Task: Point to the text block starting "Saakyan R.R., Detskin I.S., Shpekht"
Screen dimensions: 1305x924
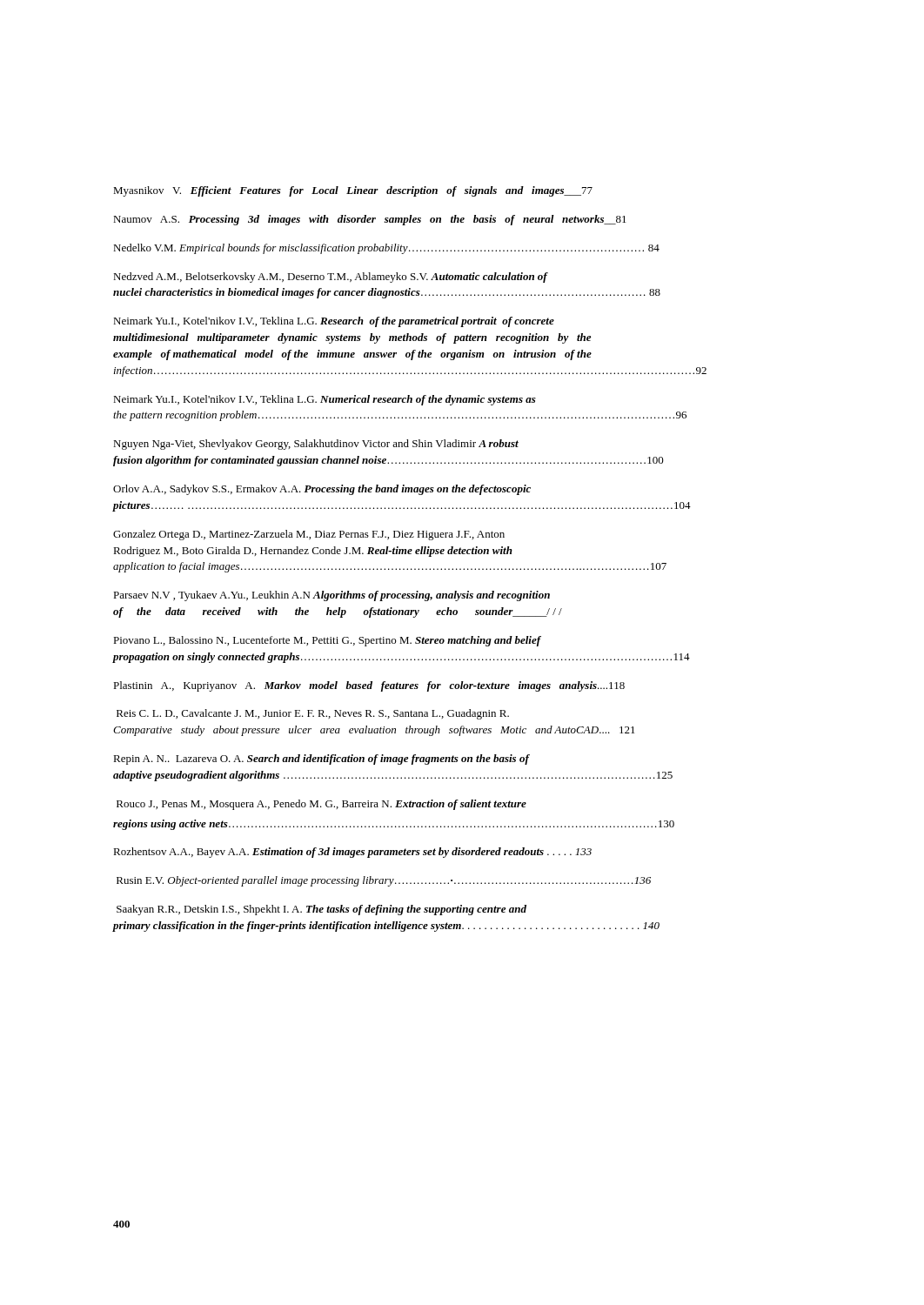Action: point(386,917)
